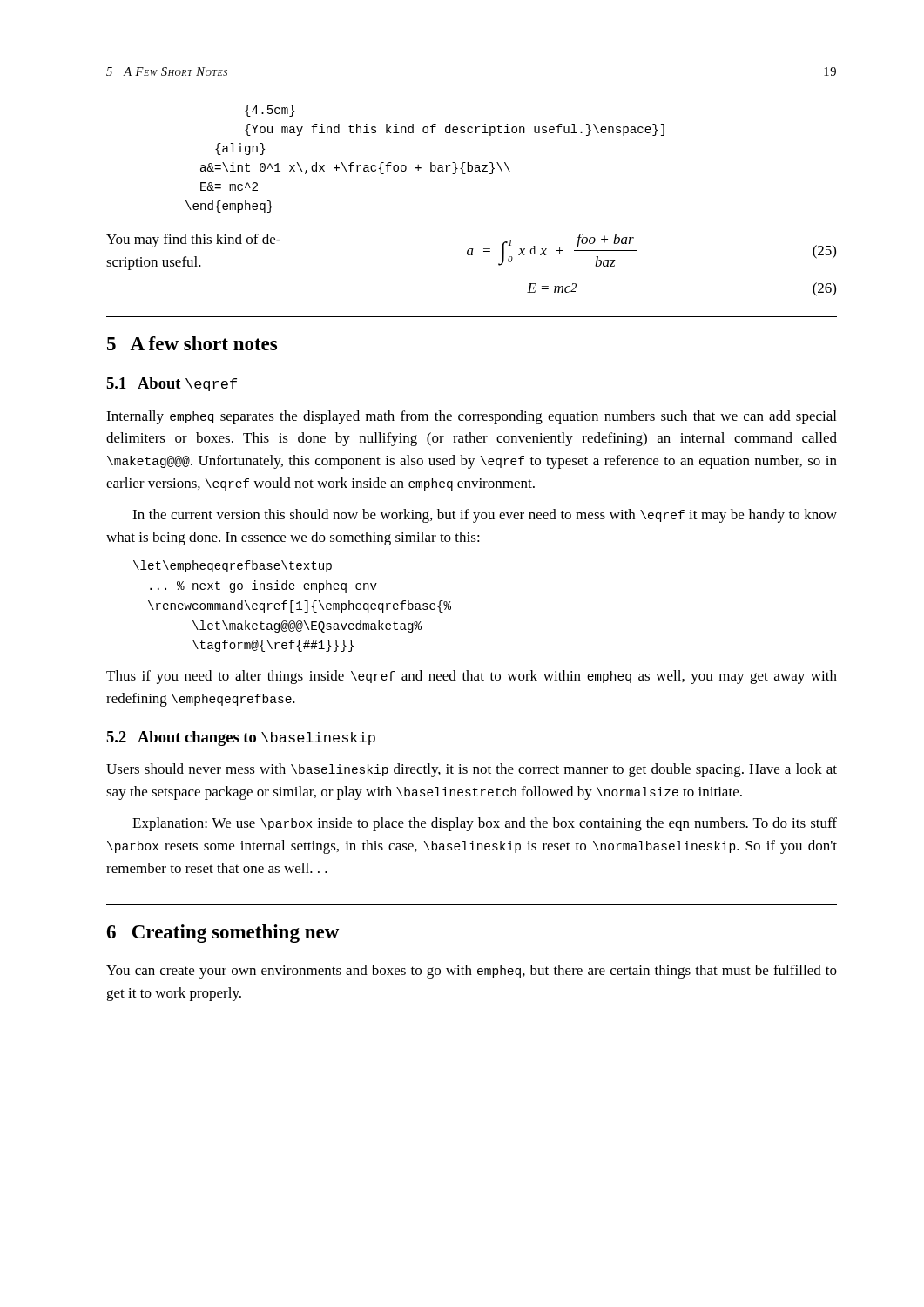Screen dimensions: 1307x924
Task: Click on the region starting "In the current version this should now be"
Action: tap(472, 526)
